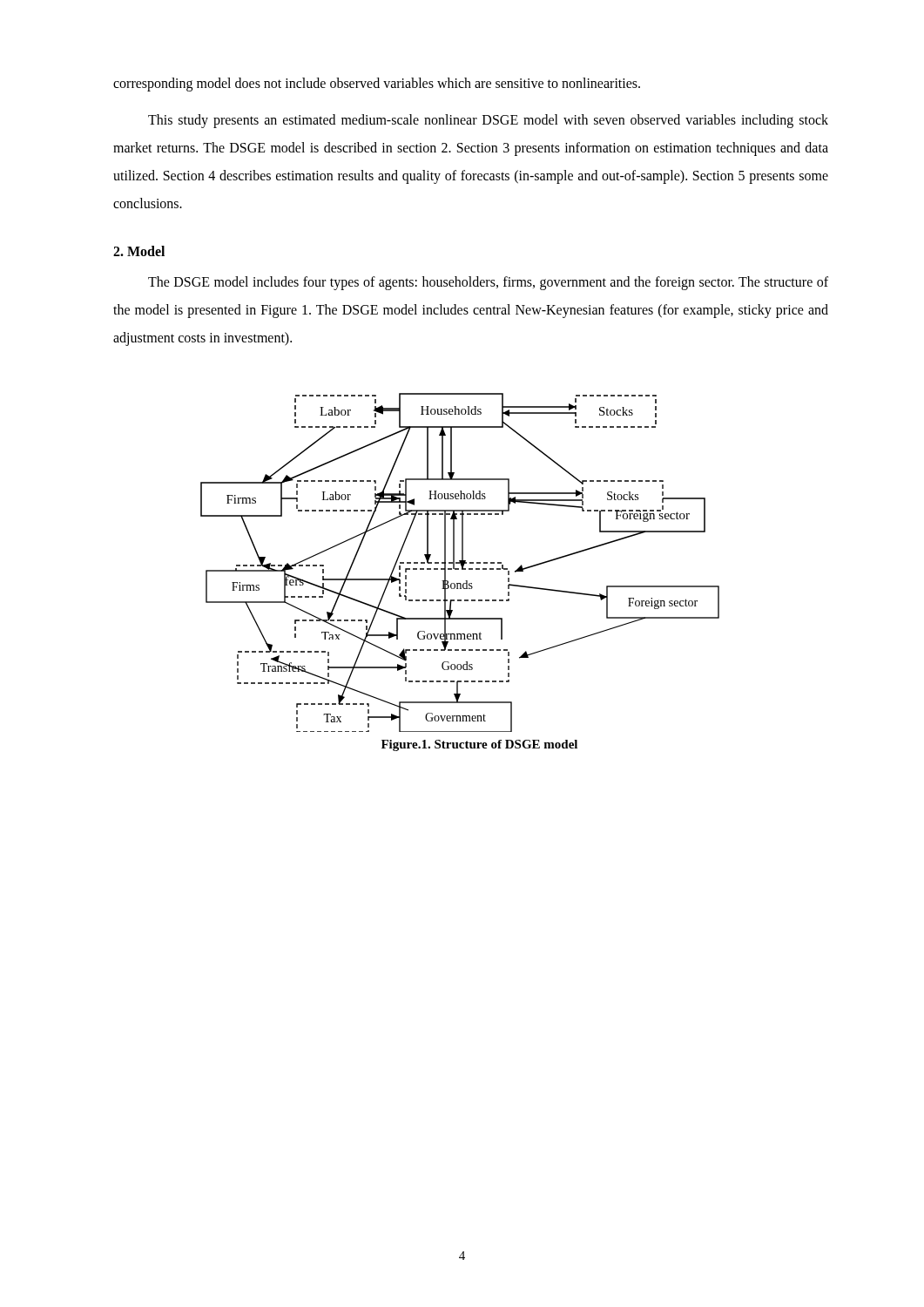Point to the text starting "corresponding model does not"
The width and height of the screenshot is (924, 1307).
click(x=471, y=84)
